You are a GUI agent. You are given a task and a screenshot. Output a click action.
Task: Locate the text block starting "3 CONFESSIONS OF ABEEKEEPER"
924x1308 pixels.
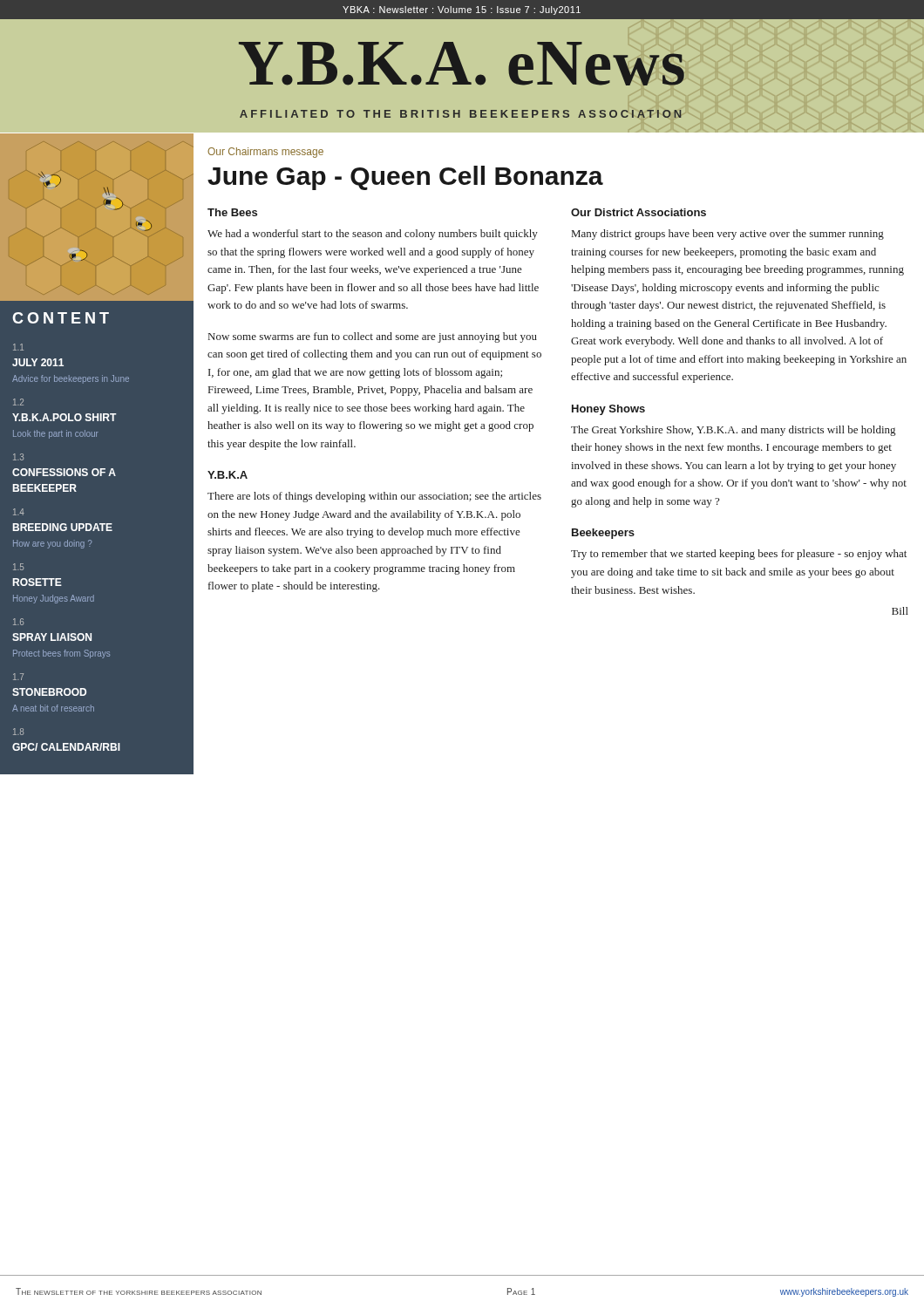tap(64, 473)
